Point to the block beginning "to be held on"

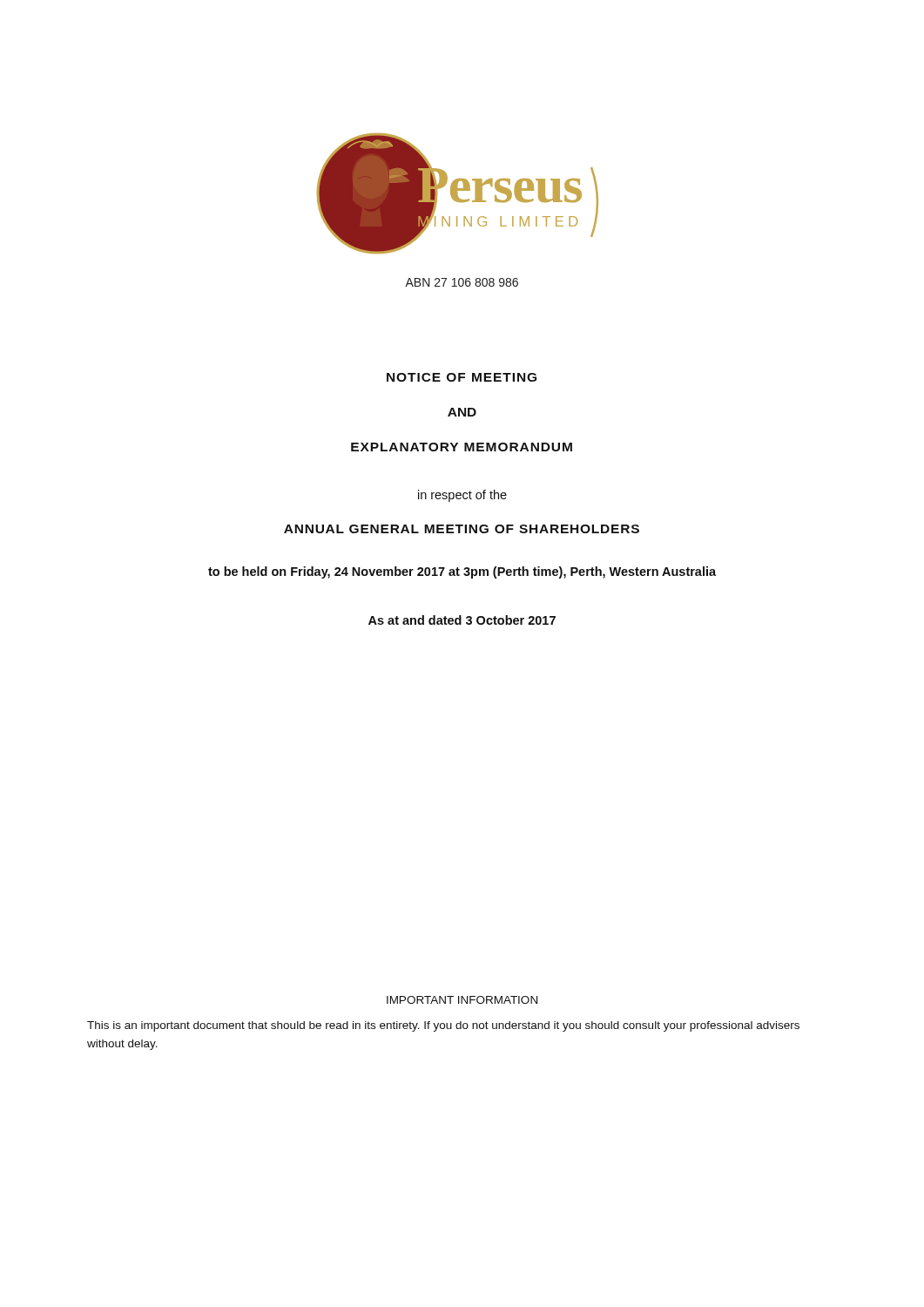pyautogui.click(x=462, y=572)
